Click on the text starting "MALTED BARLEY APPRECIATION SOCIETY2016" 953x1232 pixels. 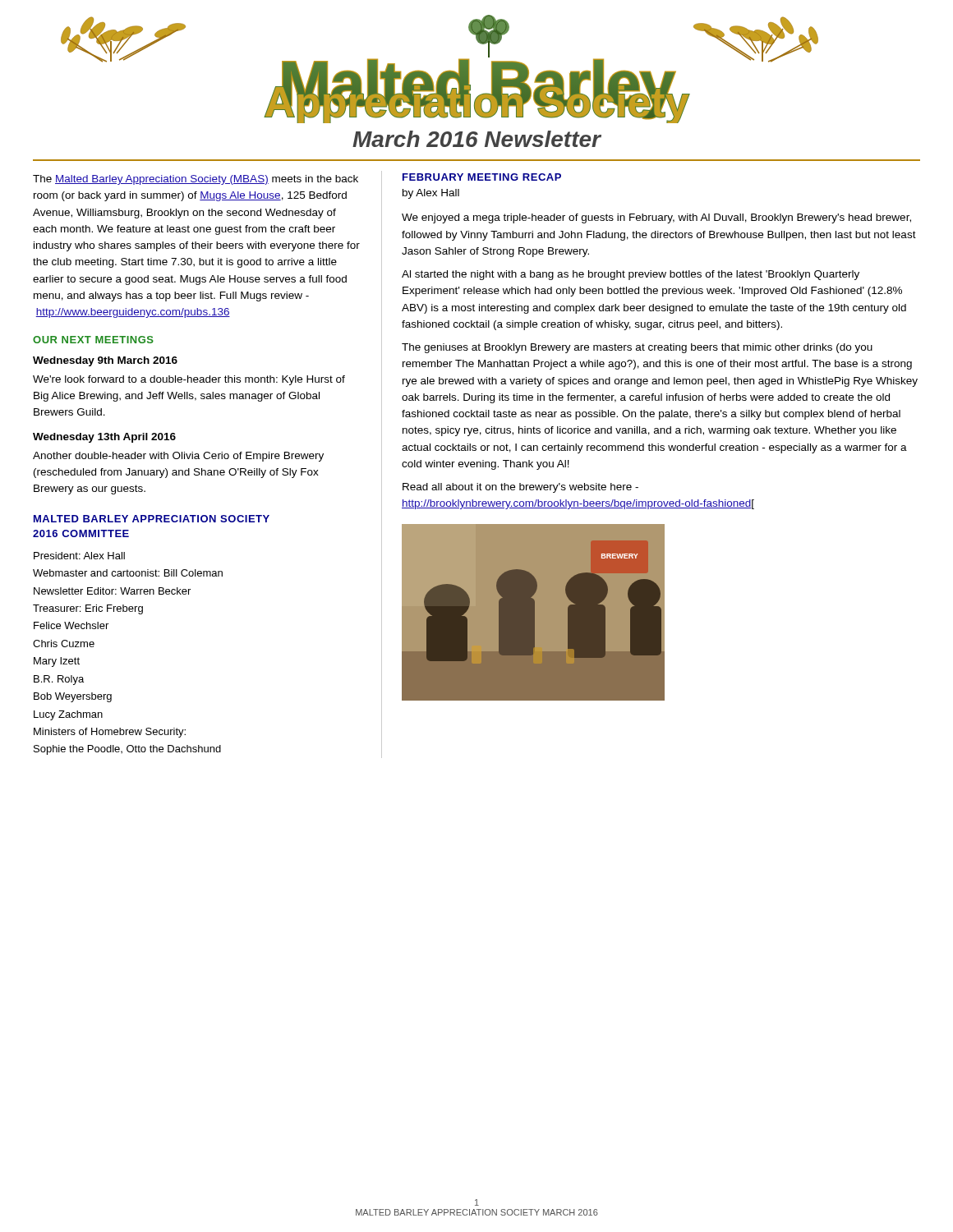pos(151,526)
